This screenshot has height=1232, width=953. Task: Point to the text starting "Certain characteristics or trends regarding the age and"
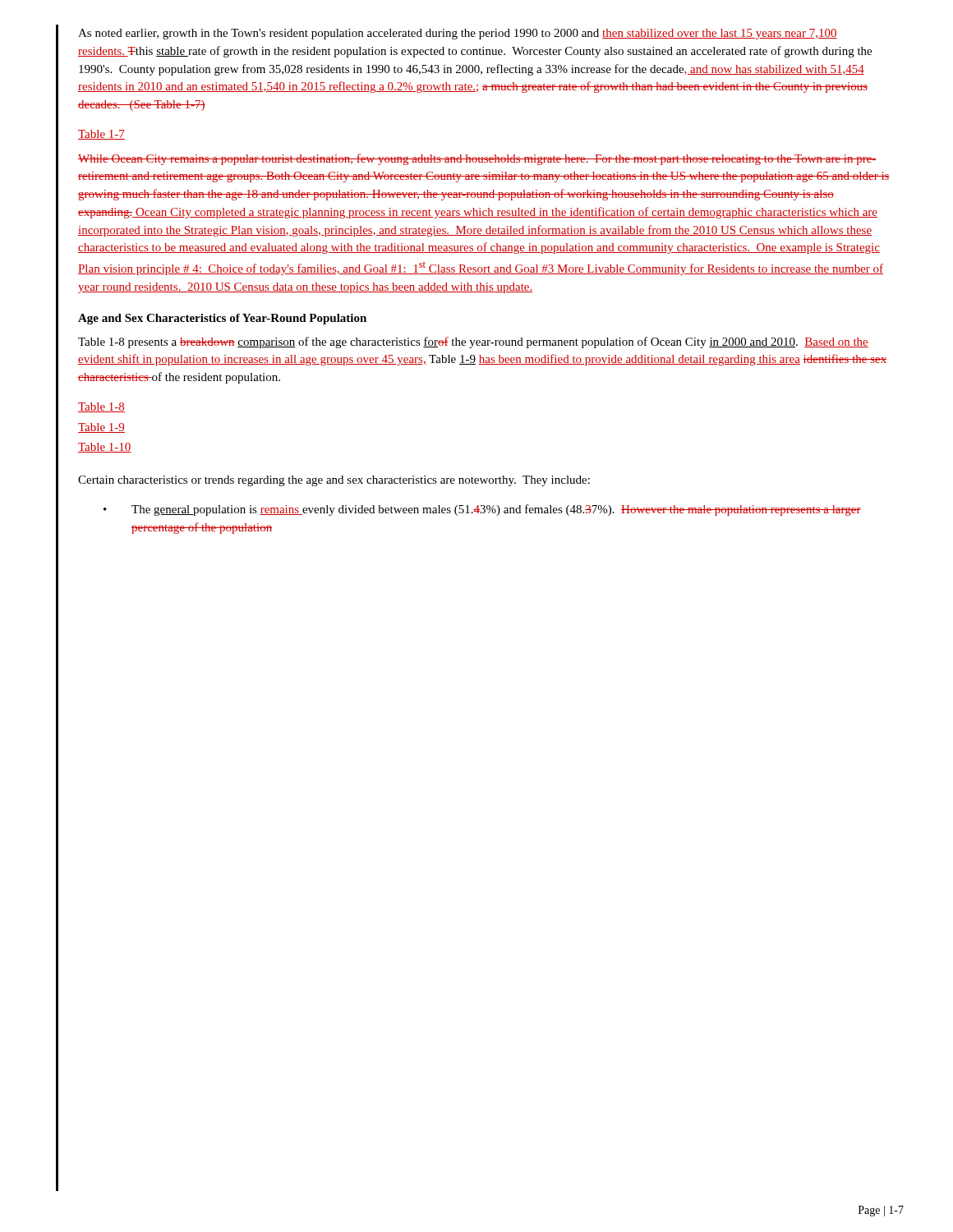334,480
